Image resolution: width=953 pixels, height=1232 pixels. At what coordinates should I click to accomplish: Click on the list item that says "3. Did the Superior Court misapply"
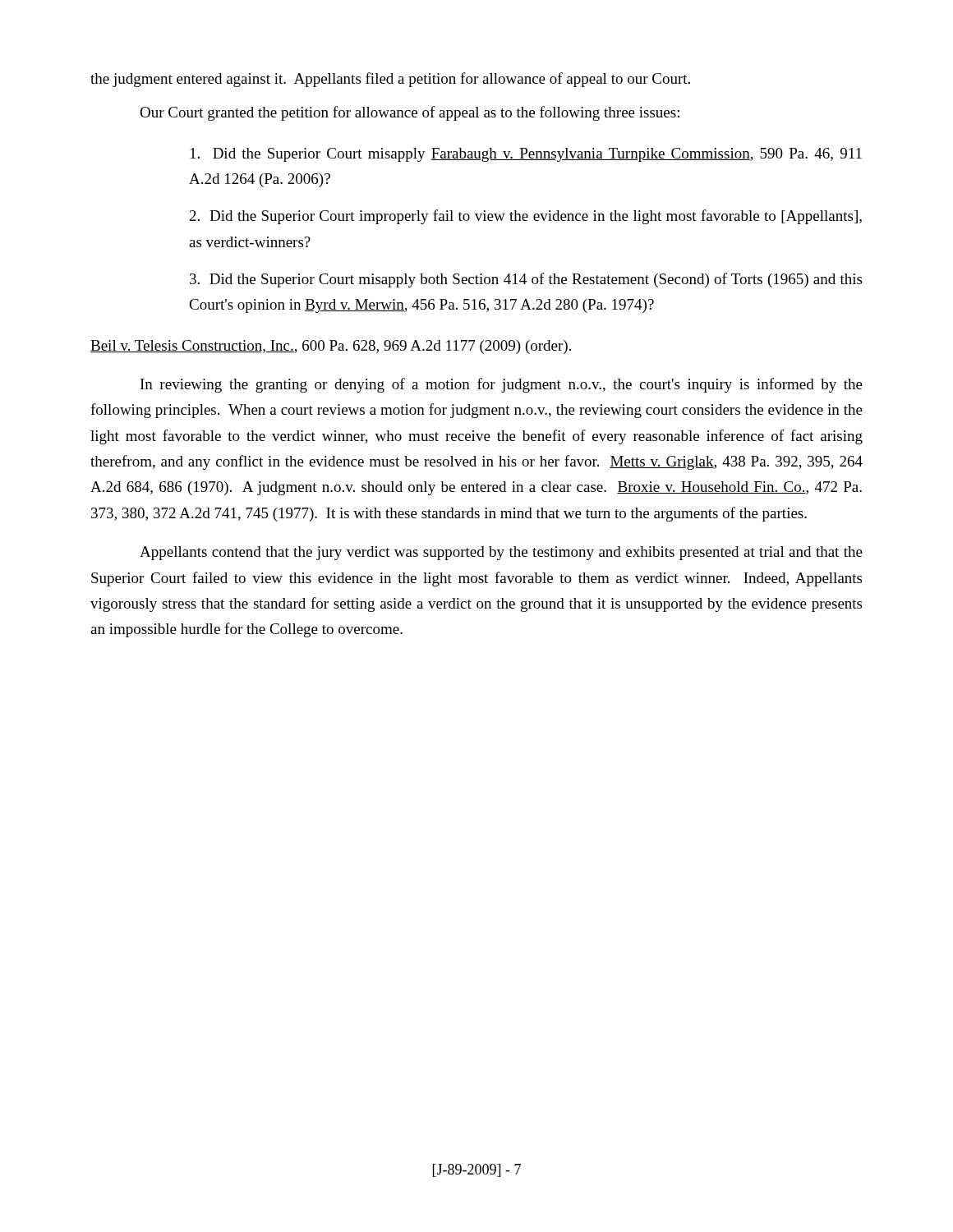(526, 292)
